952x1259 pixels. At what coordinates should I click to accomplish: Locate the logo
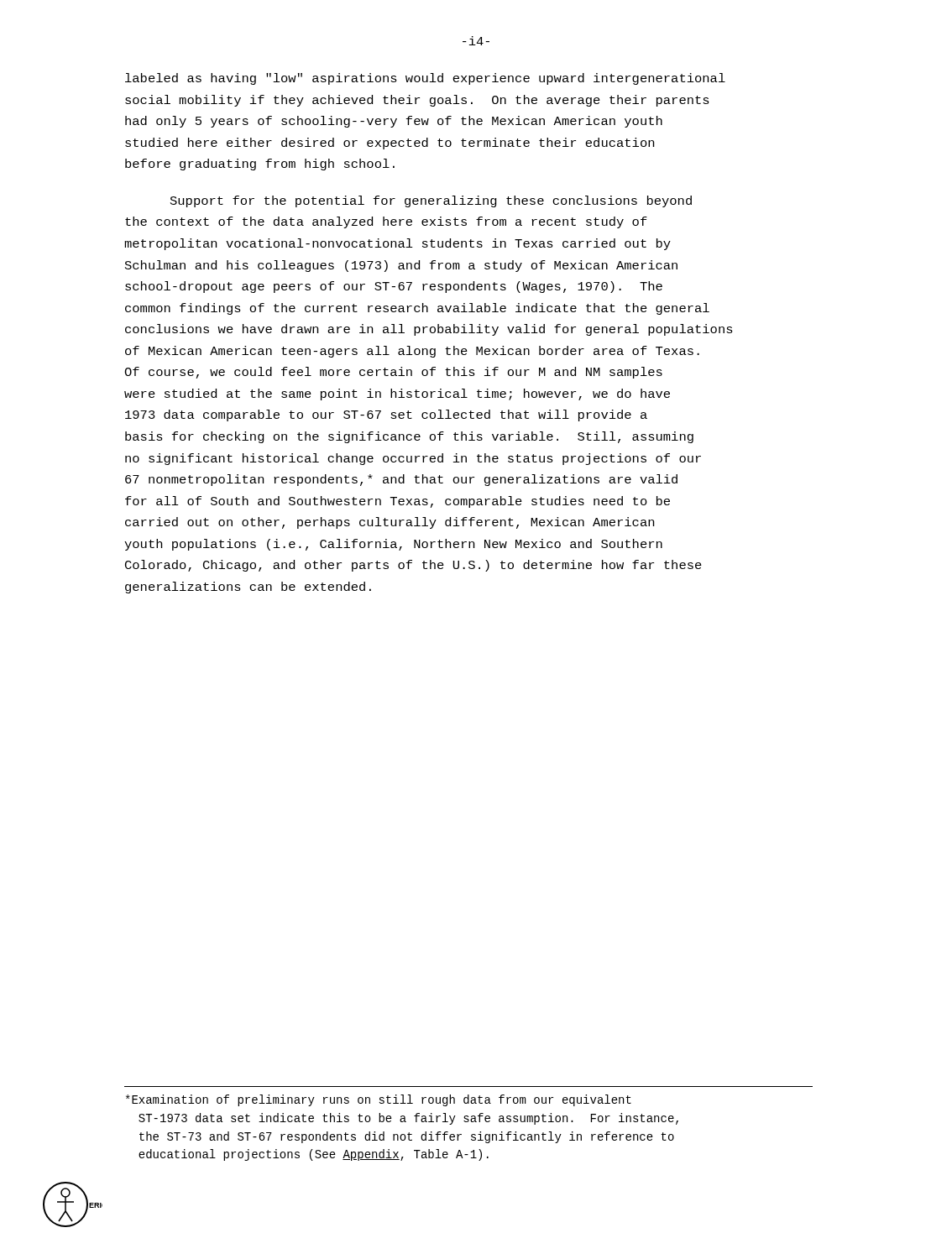click(76, 1207)
